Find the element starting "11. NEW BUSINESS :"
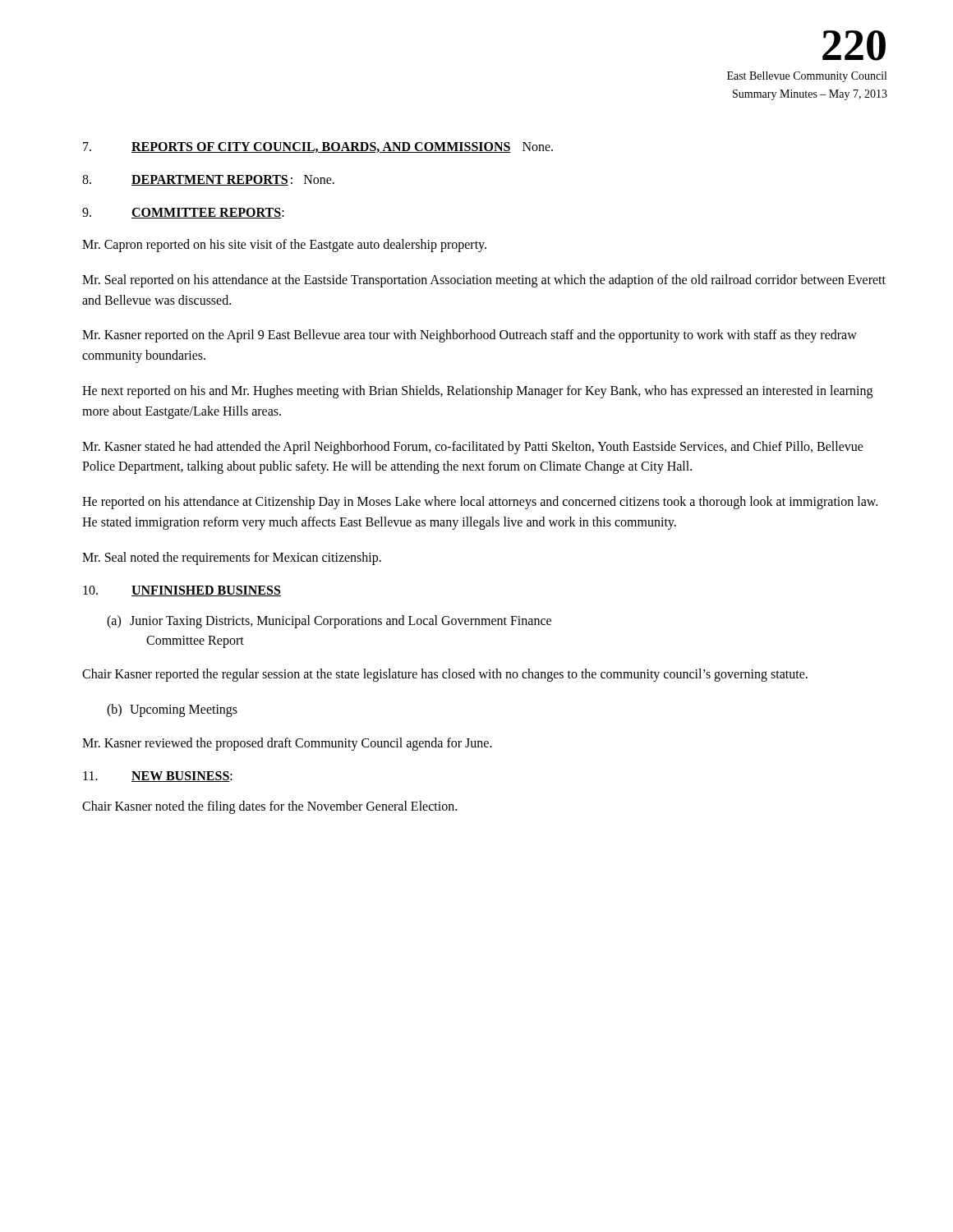The image size is (953, 1232). tap(158, 776)
